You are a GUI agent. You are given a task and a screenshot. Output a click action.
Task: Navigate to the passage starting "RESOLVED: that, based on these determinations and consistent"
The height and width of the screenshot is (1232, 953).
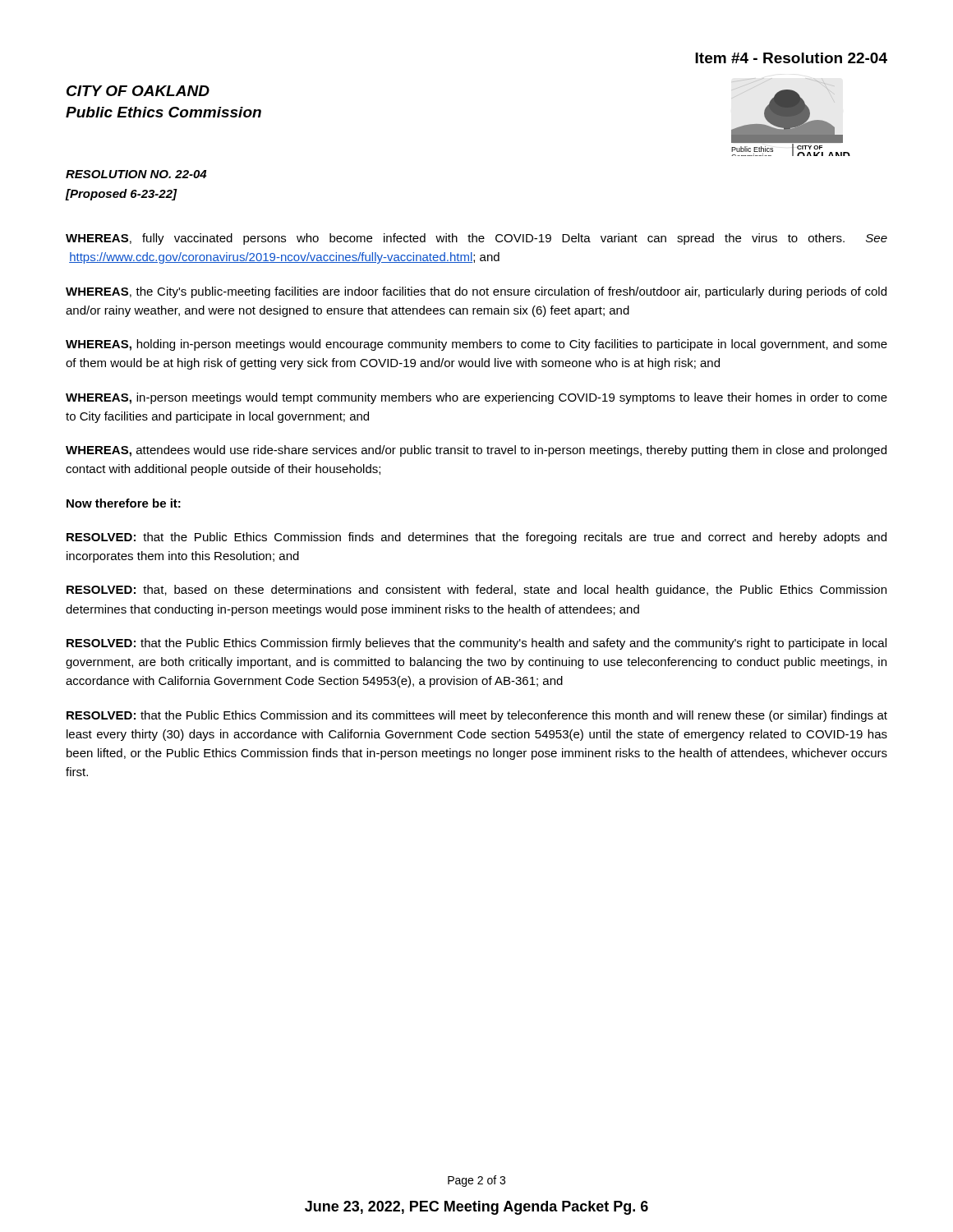pyautogui.click(x=476, y=599)
